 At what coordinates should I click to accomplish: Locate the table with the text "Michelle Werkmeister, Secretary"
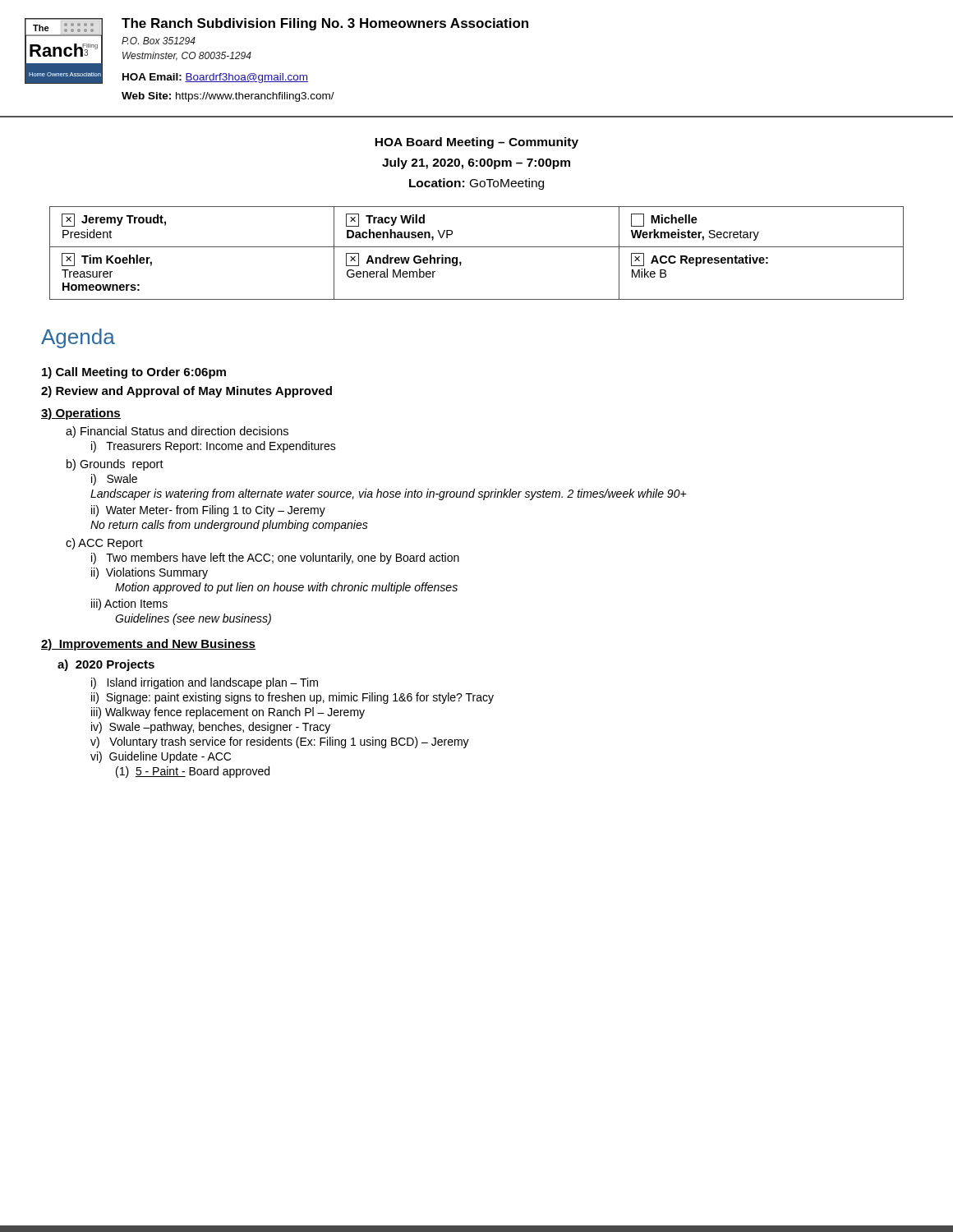tap(476, 253)
